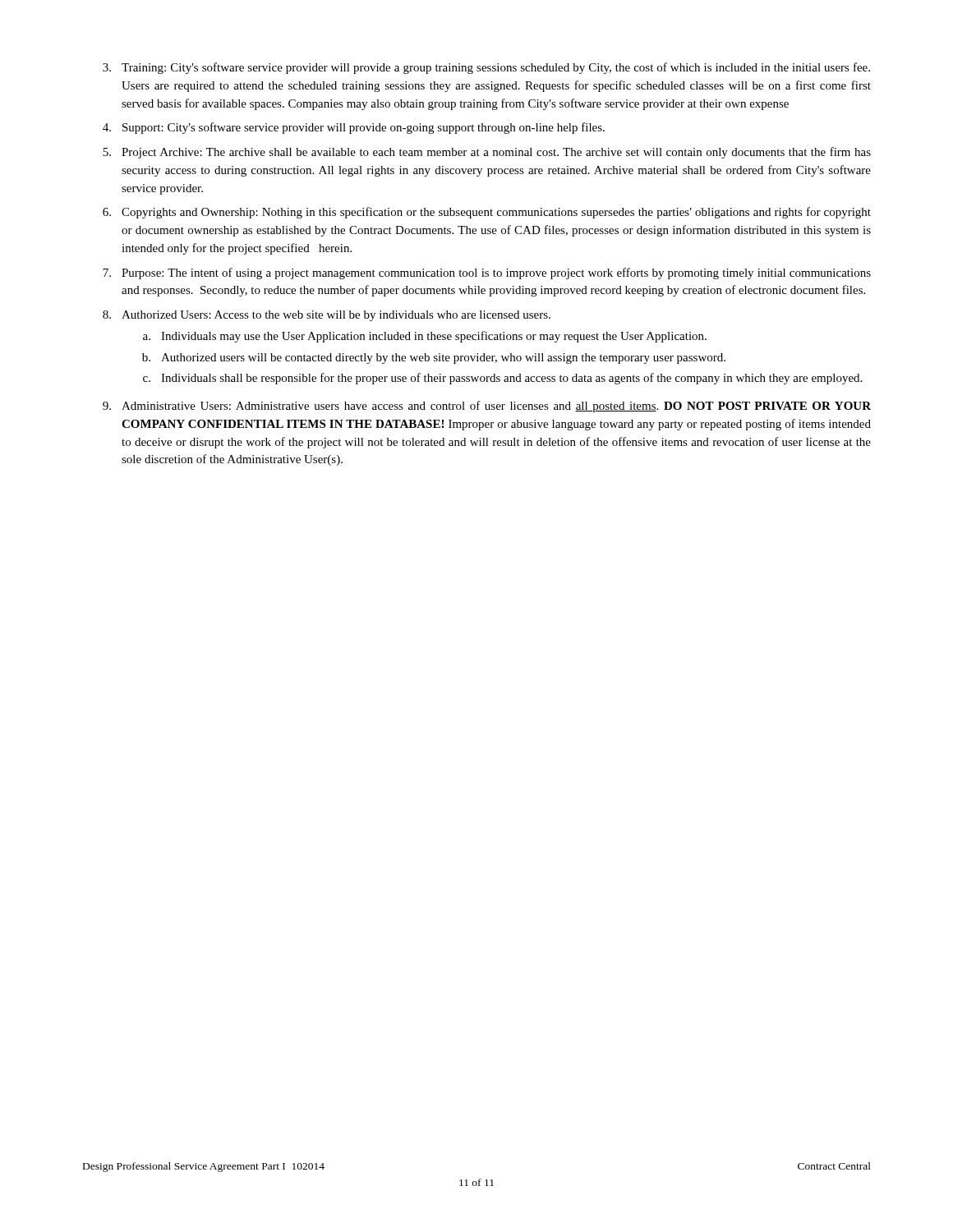
Task: Locate the region starting "6. Copyrights and Ownership: Nothing in"
Action: (x=476, y=231)
